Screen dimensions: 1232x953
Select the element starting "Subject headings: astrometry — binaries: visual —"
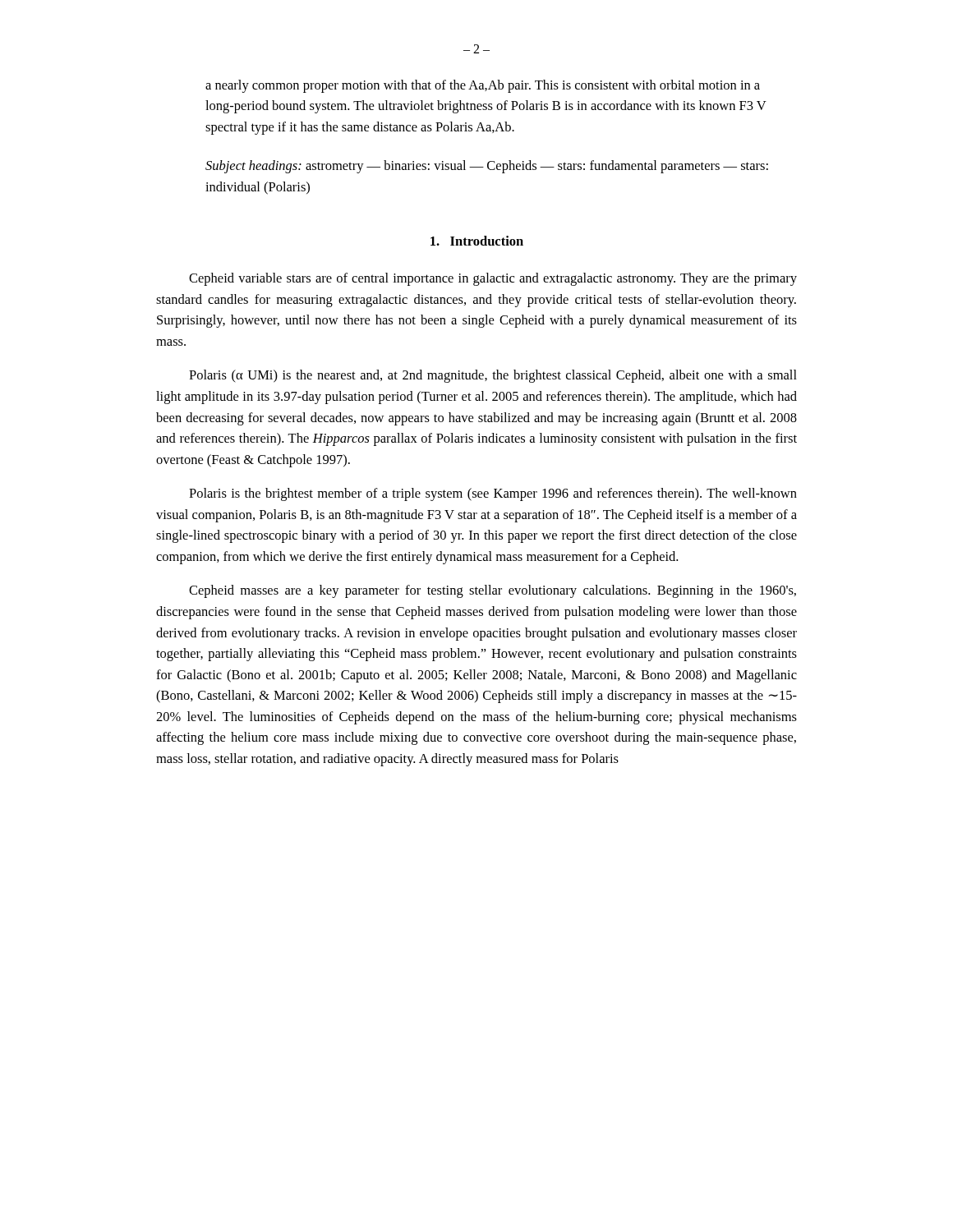487,176
